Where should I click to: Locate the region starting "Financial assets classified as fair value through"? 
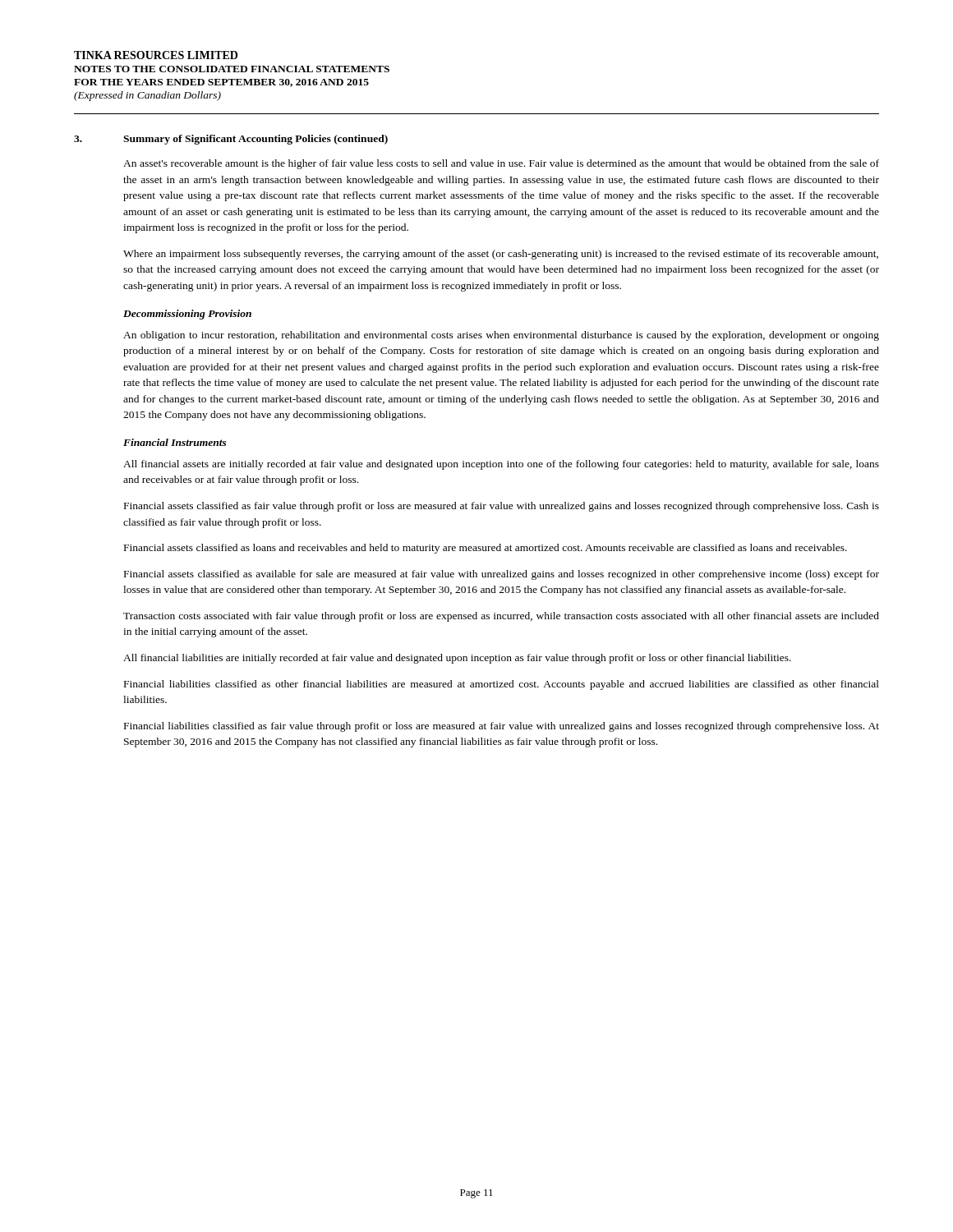point(501,514)
